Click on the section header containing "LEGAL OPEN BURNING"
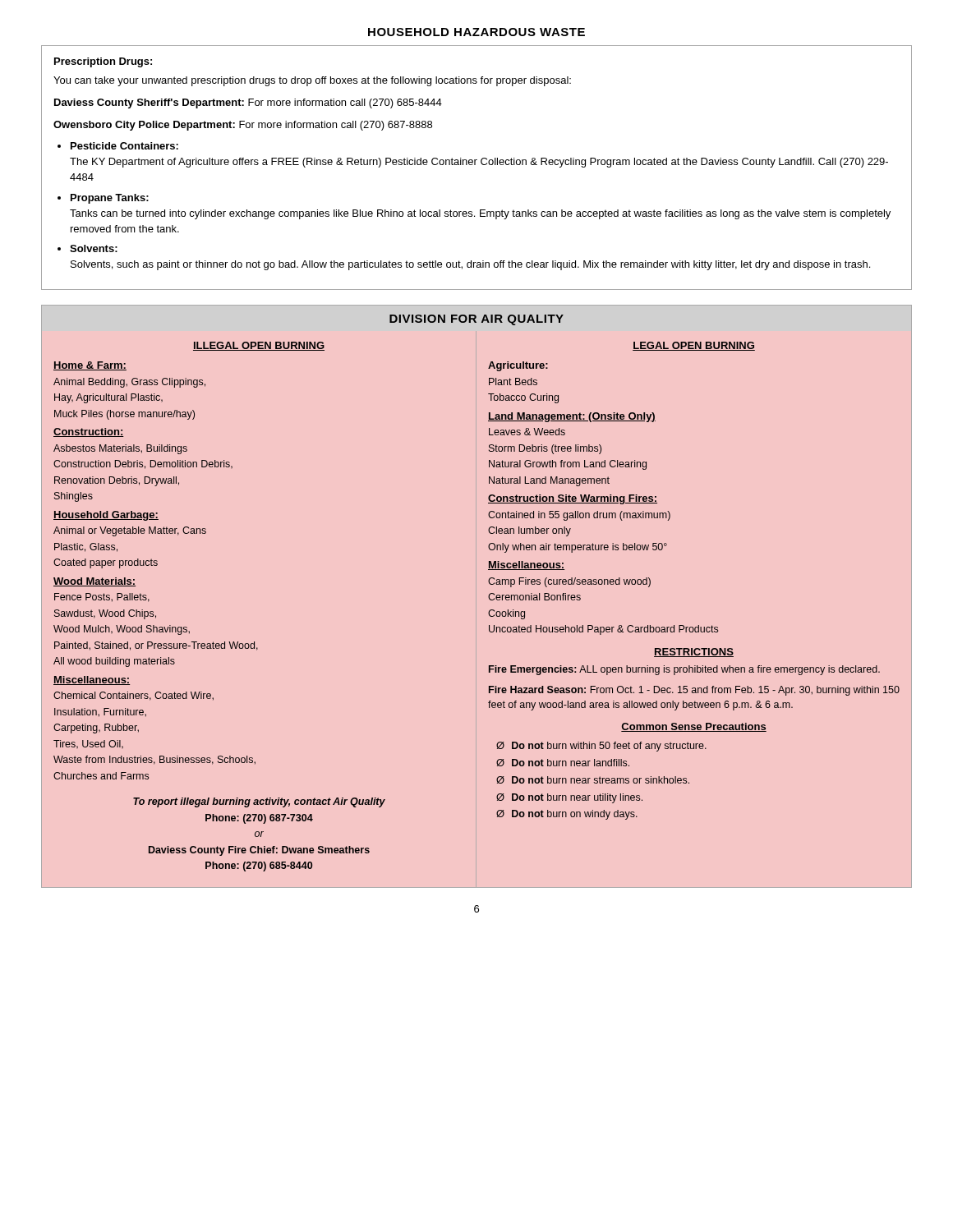 tap(694, 345)
